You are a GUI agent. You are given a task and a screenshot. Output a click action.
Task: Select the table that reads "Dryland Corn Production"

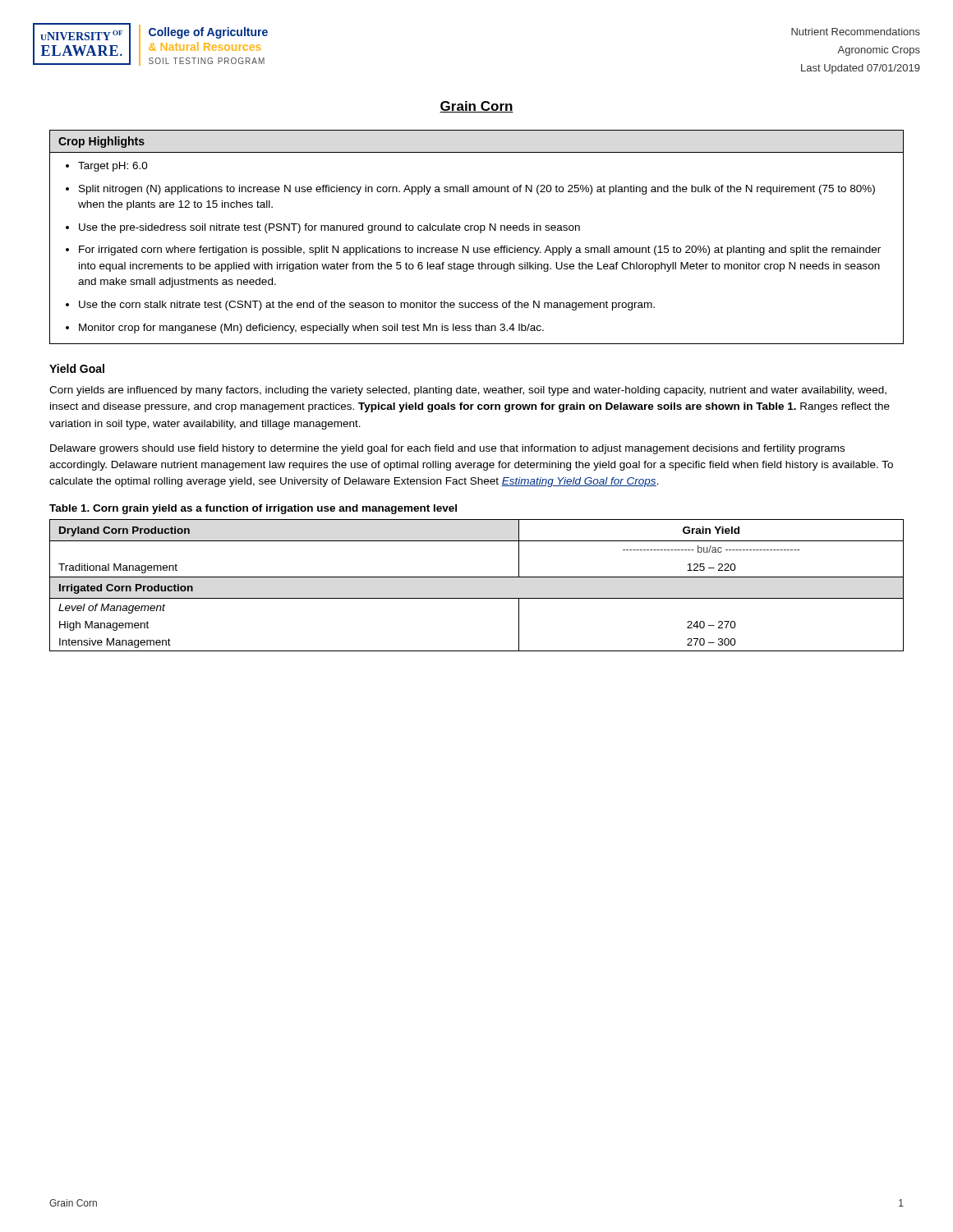(476, 585)
